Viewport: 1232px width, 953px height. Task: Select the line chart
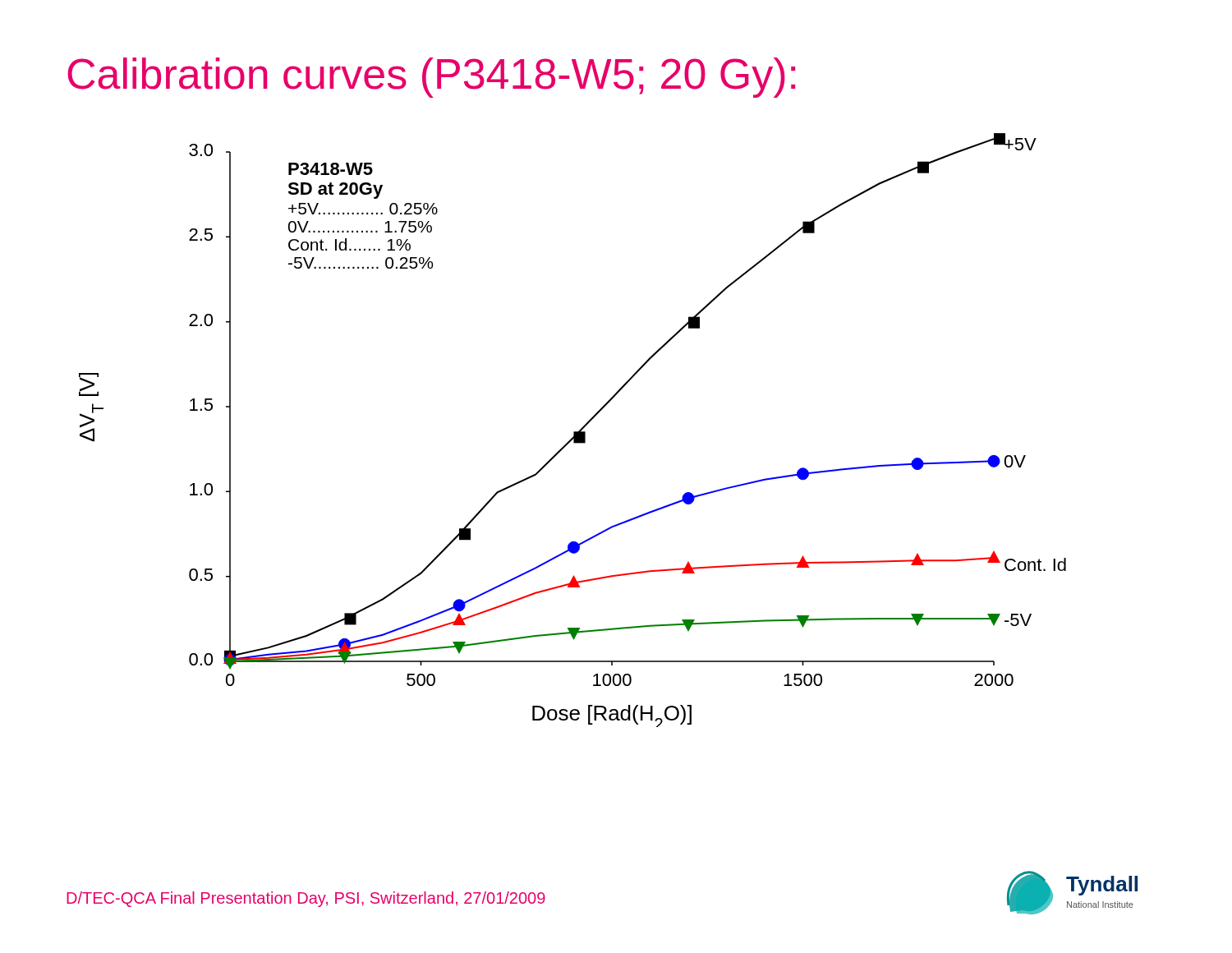(x=616, y=427)
